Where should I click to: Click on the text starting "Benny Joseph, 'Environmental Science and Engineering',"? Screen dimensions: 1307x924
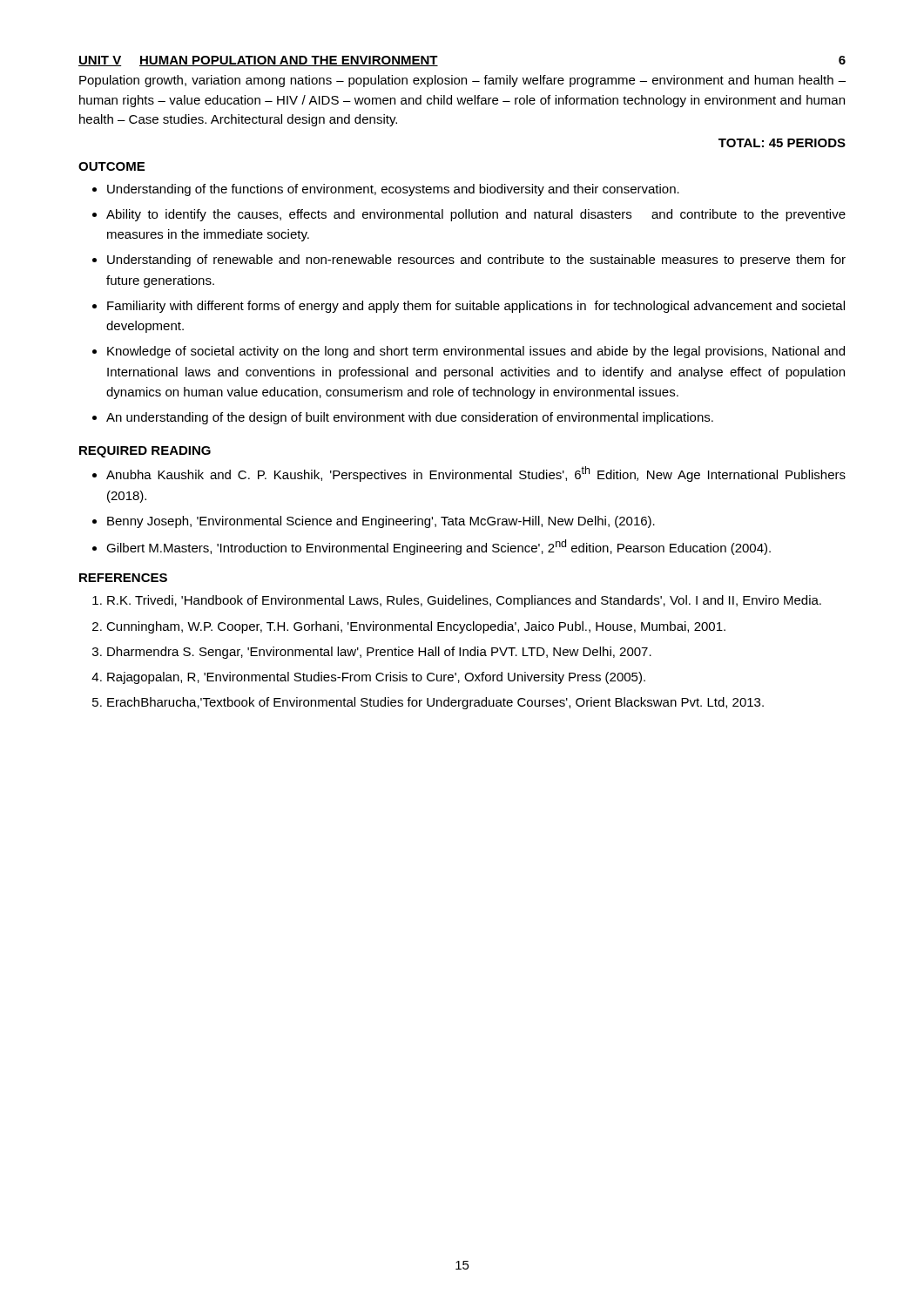(381, 520)
